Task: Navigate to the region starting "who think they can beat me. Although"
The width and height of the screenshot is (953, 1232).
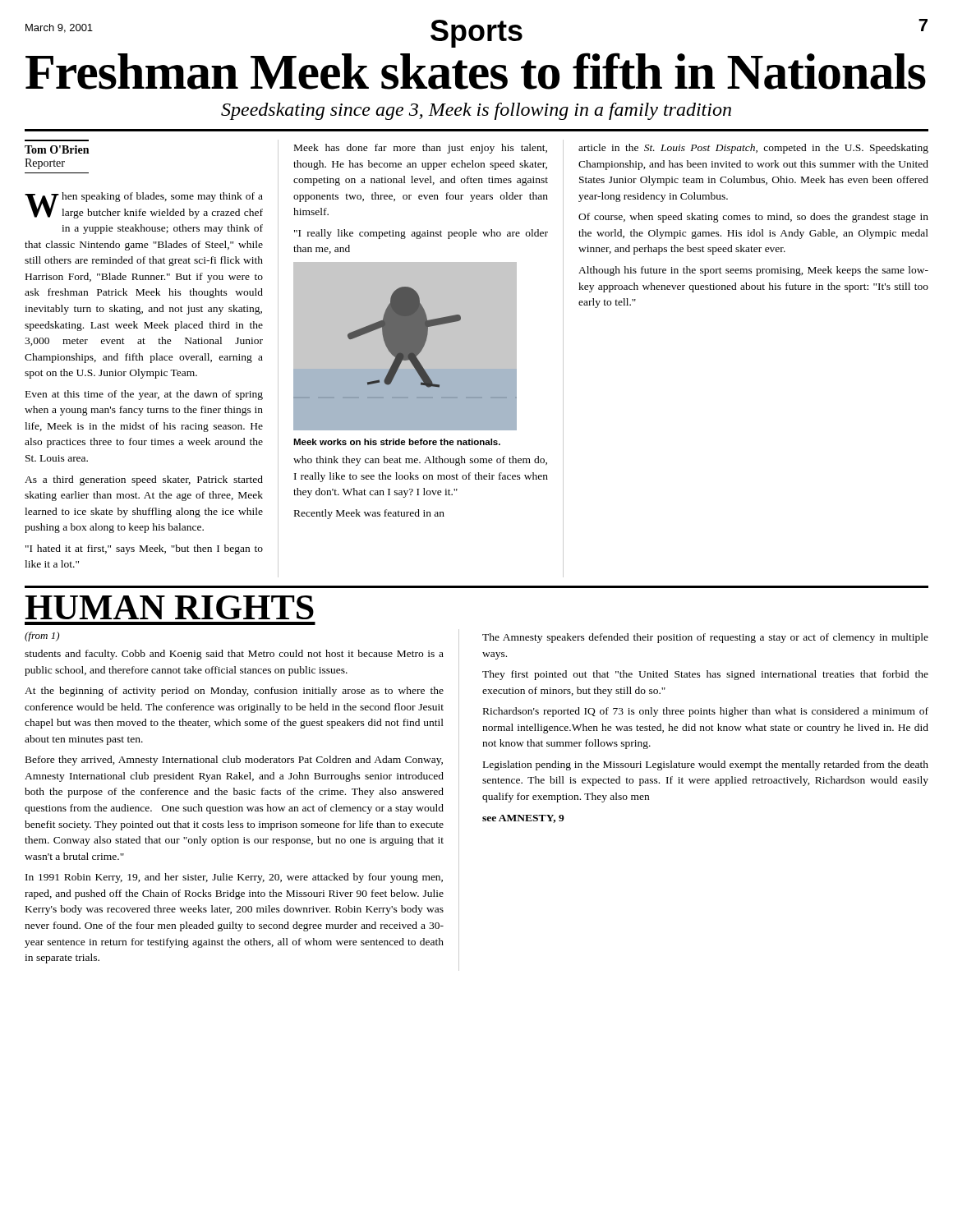Action: 421,486
